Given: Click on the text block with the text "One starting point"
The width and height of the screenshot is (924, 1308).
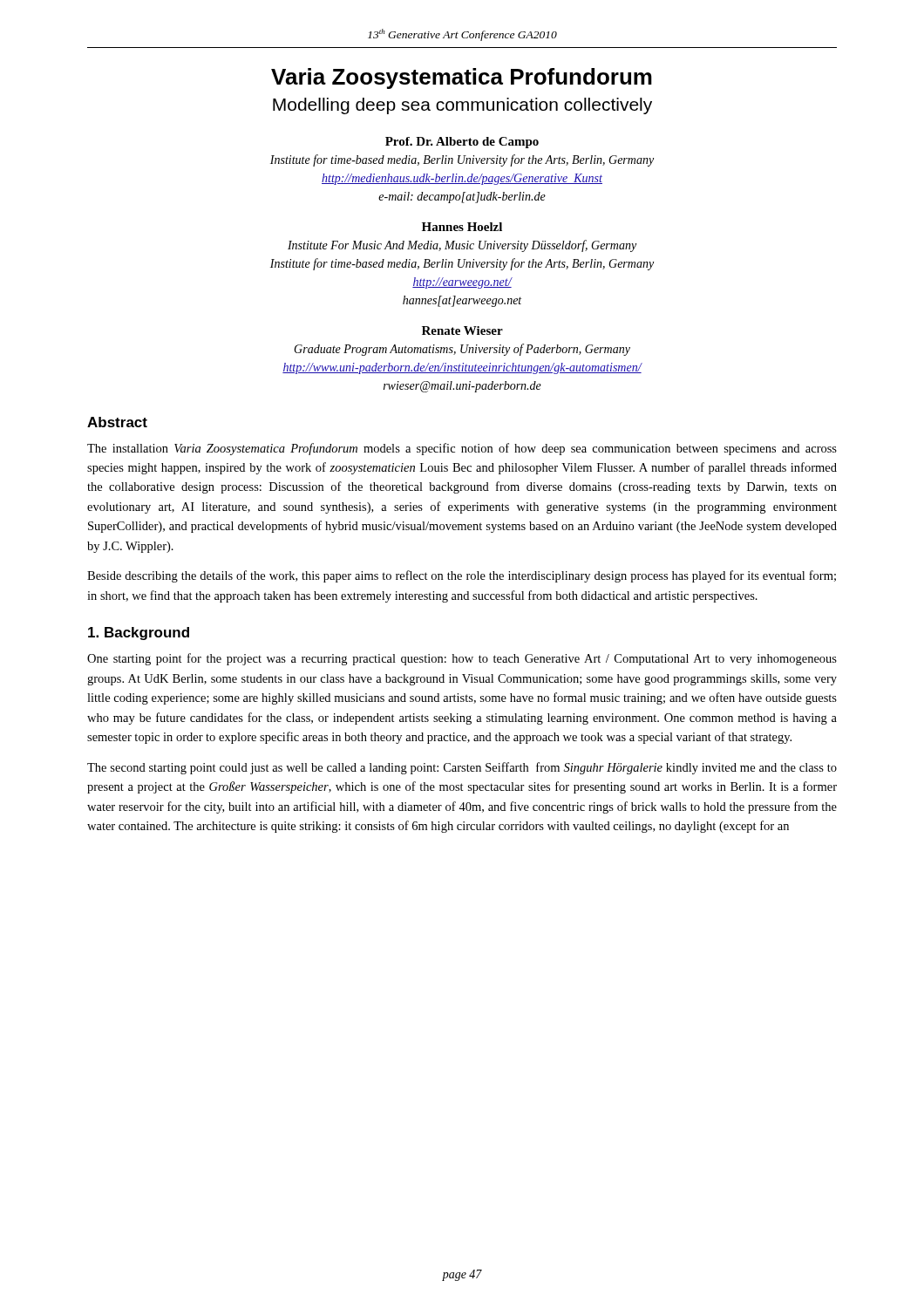Looking at the screenshot, I should [462, 698].
